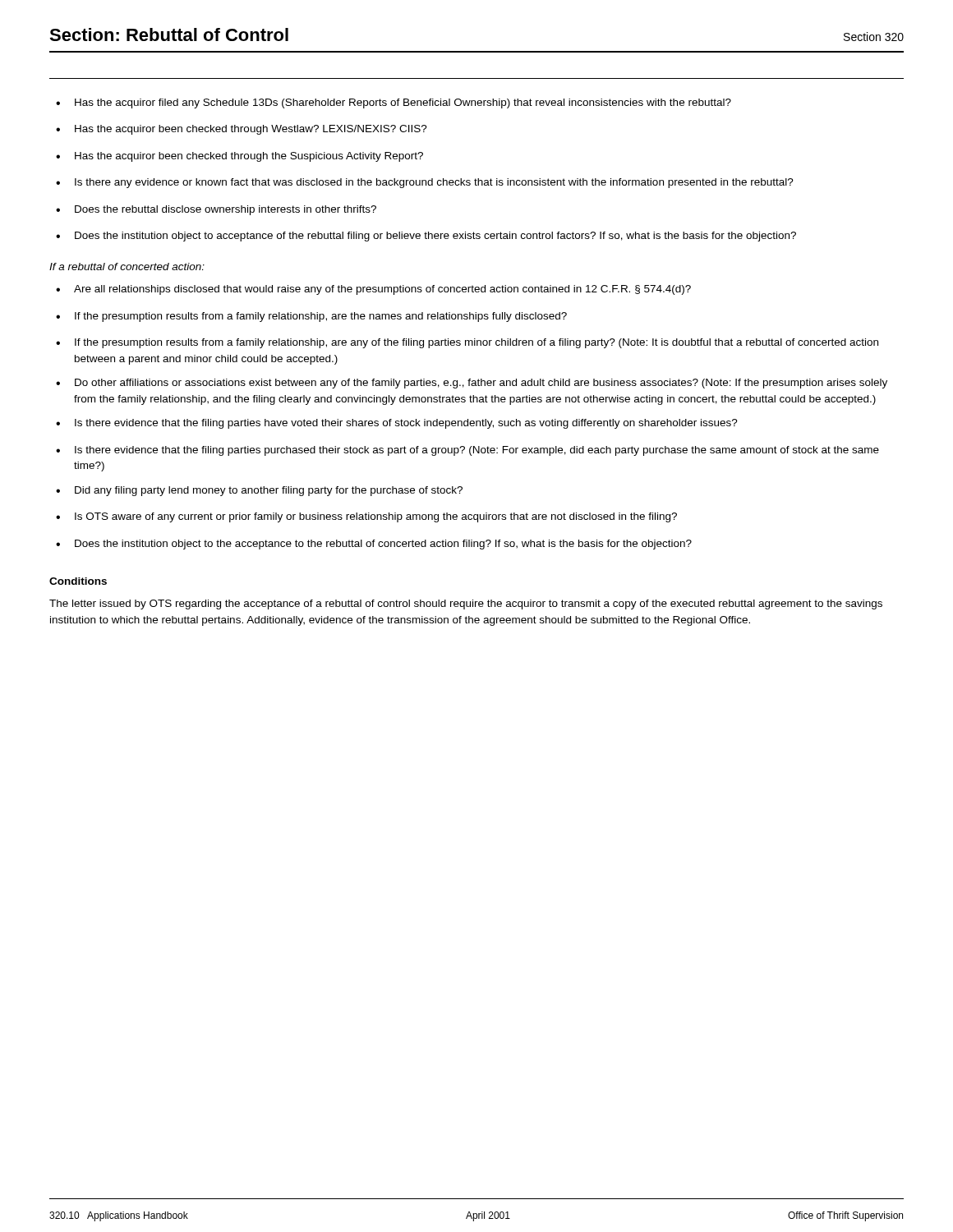Viewport: 953px width, 1232px height.
Task: Locate the passage starting "• Does the institution object to the acceptance"
Action: (374, 544)
